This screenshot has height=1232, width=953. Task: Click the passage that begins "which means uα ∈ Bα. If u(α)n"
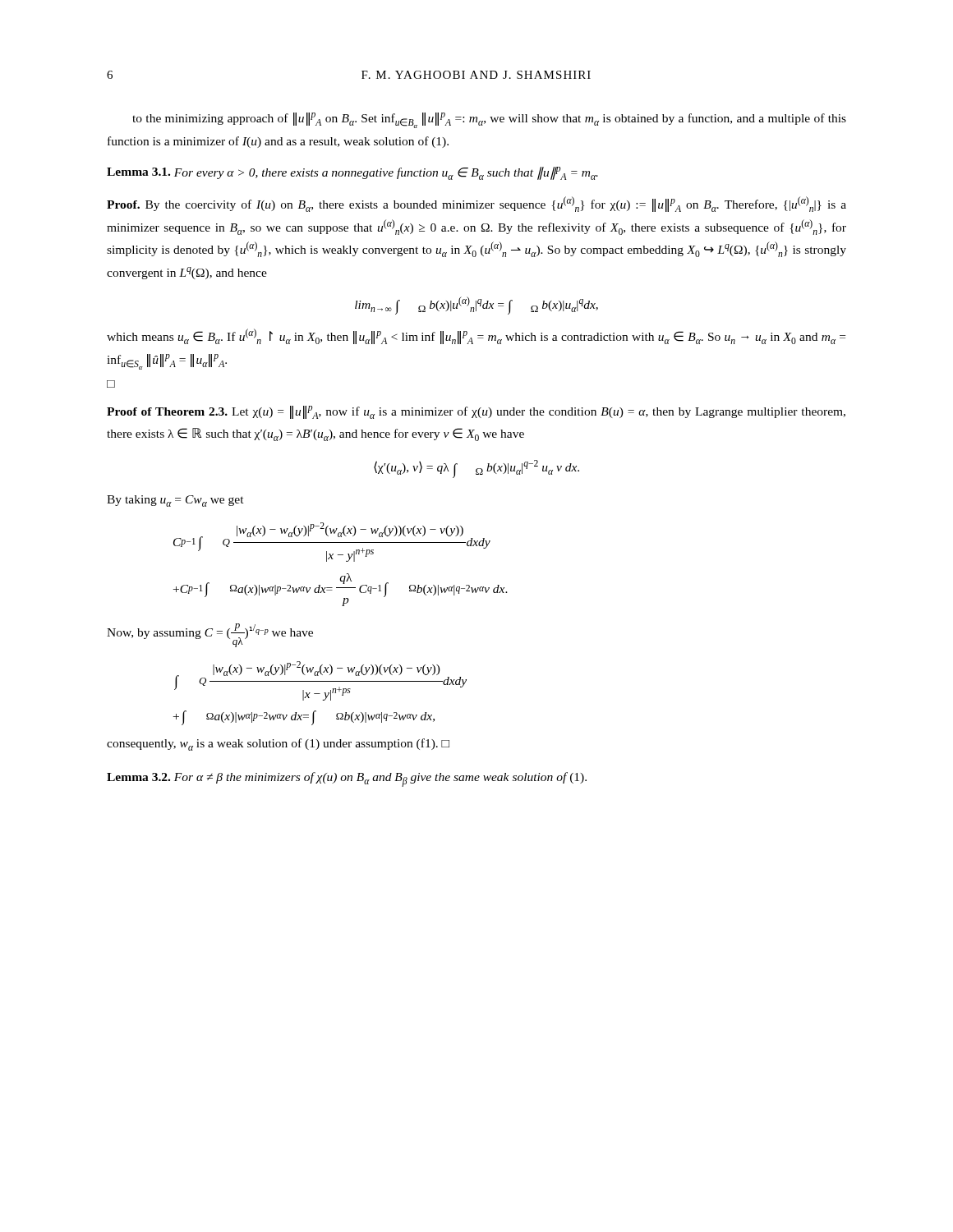click(x=476, y=336)
